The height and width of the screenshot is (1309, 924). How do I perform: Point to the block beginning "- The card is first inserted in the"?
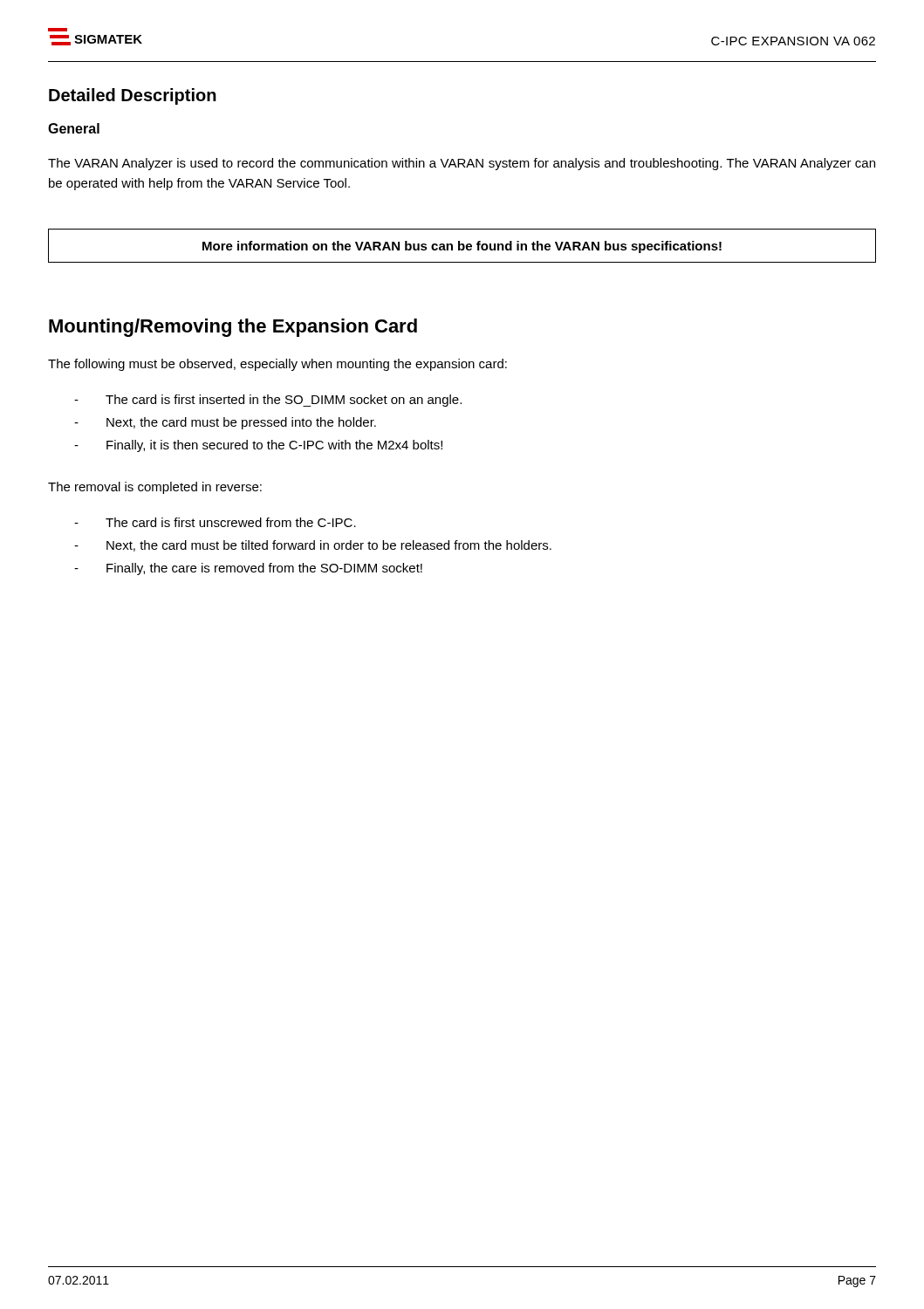462,399
